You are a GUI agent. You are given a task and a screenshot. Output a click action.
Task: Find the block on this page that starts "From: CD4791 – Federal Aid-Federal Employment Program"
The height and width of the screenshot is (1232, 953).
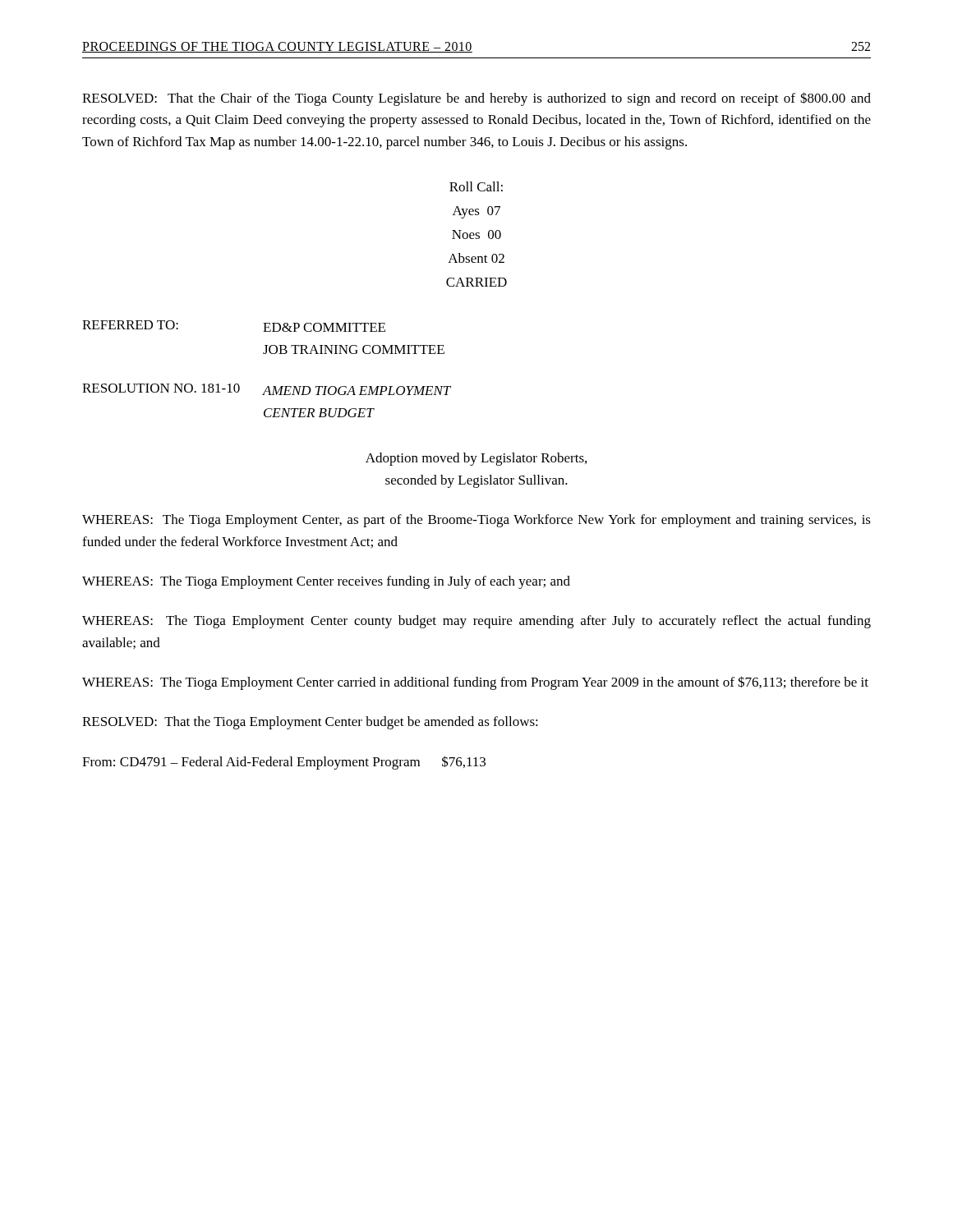(x=284, y=761)
